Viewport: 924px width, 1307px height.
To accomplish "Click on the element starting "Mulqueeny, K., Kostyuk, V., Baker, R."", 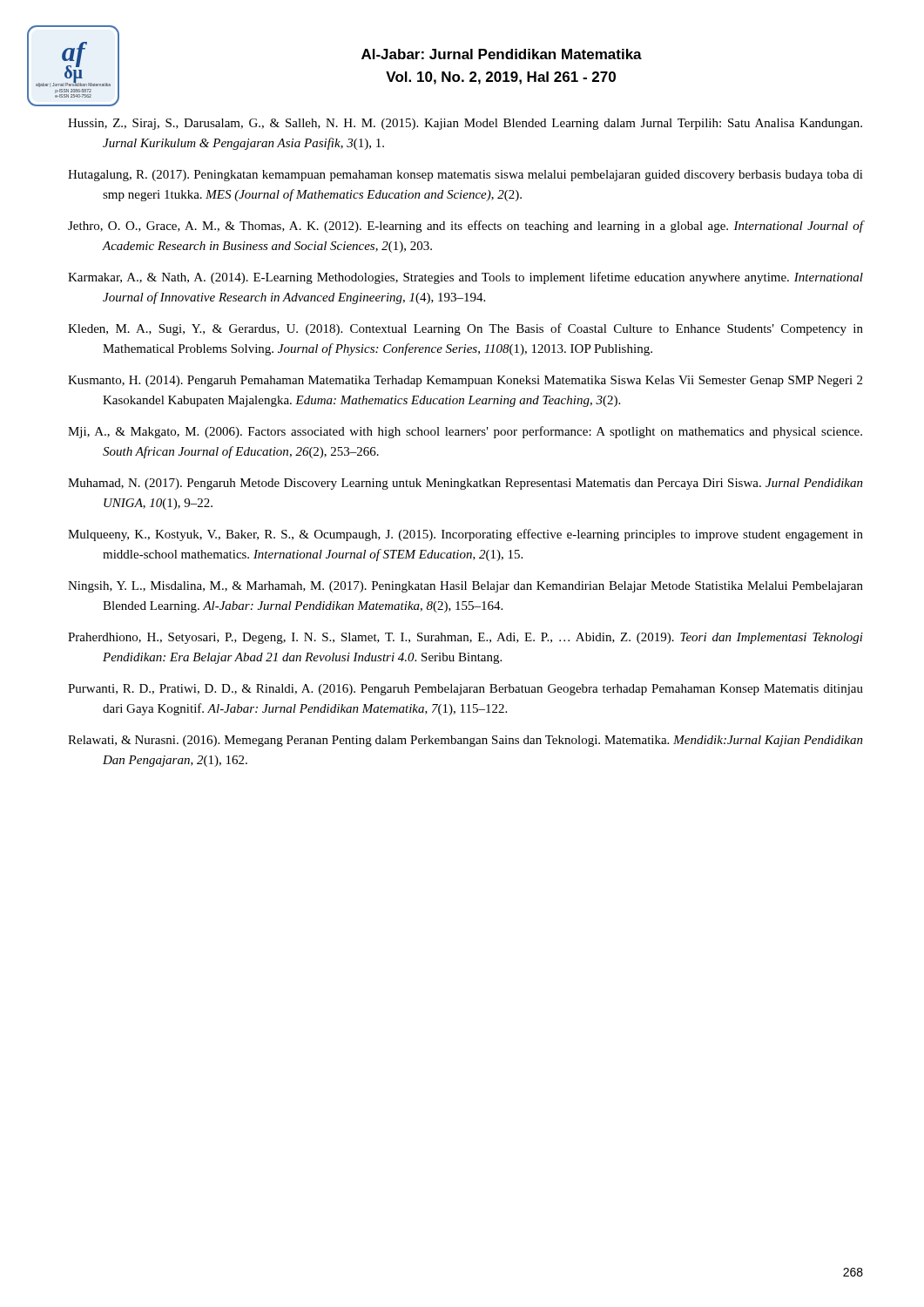I will tap(465, 544).
